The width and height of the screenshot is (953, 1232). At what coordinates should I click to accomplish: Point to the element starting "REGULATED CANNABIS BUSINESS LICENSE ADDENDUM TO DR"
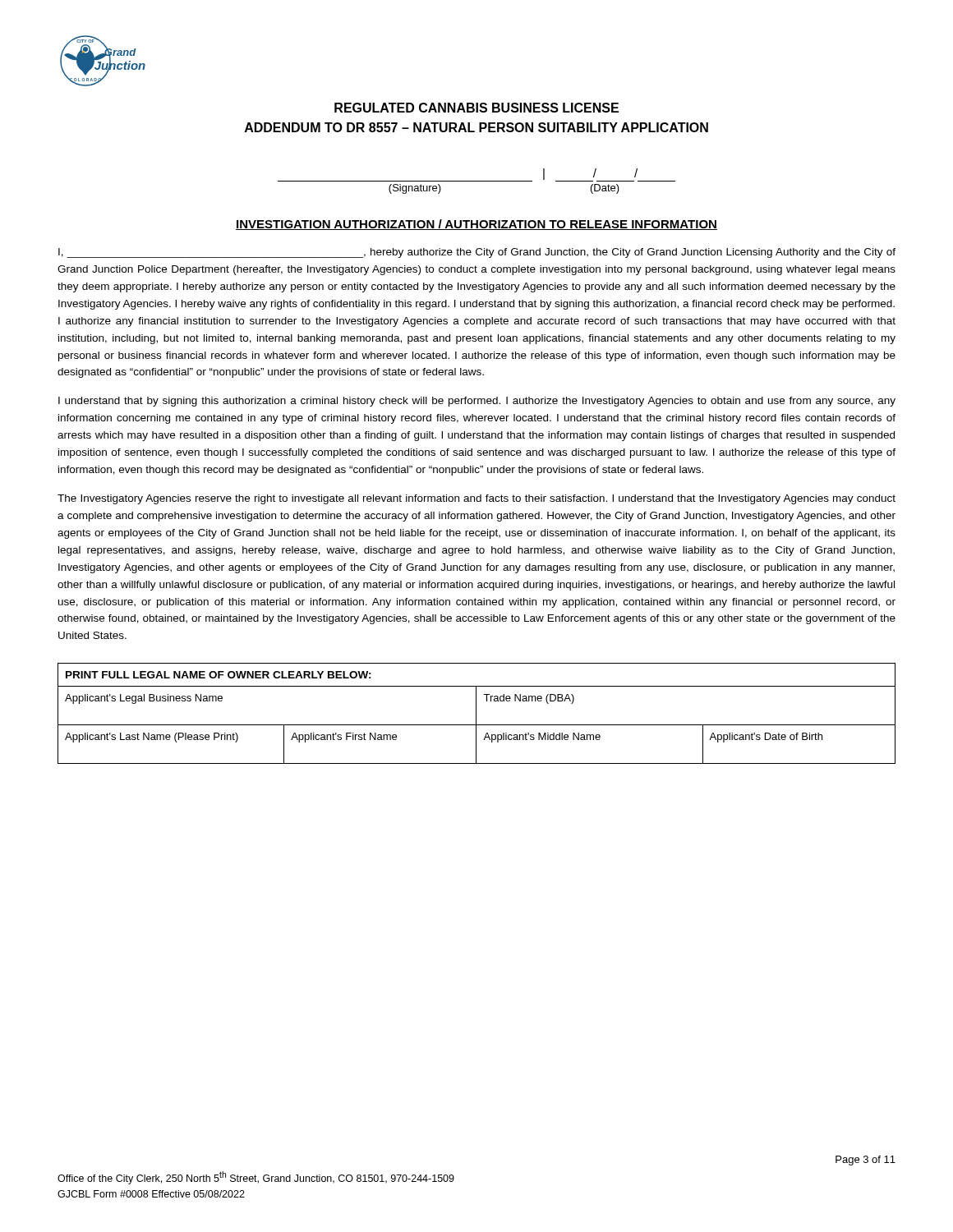(x=476, y=118)
